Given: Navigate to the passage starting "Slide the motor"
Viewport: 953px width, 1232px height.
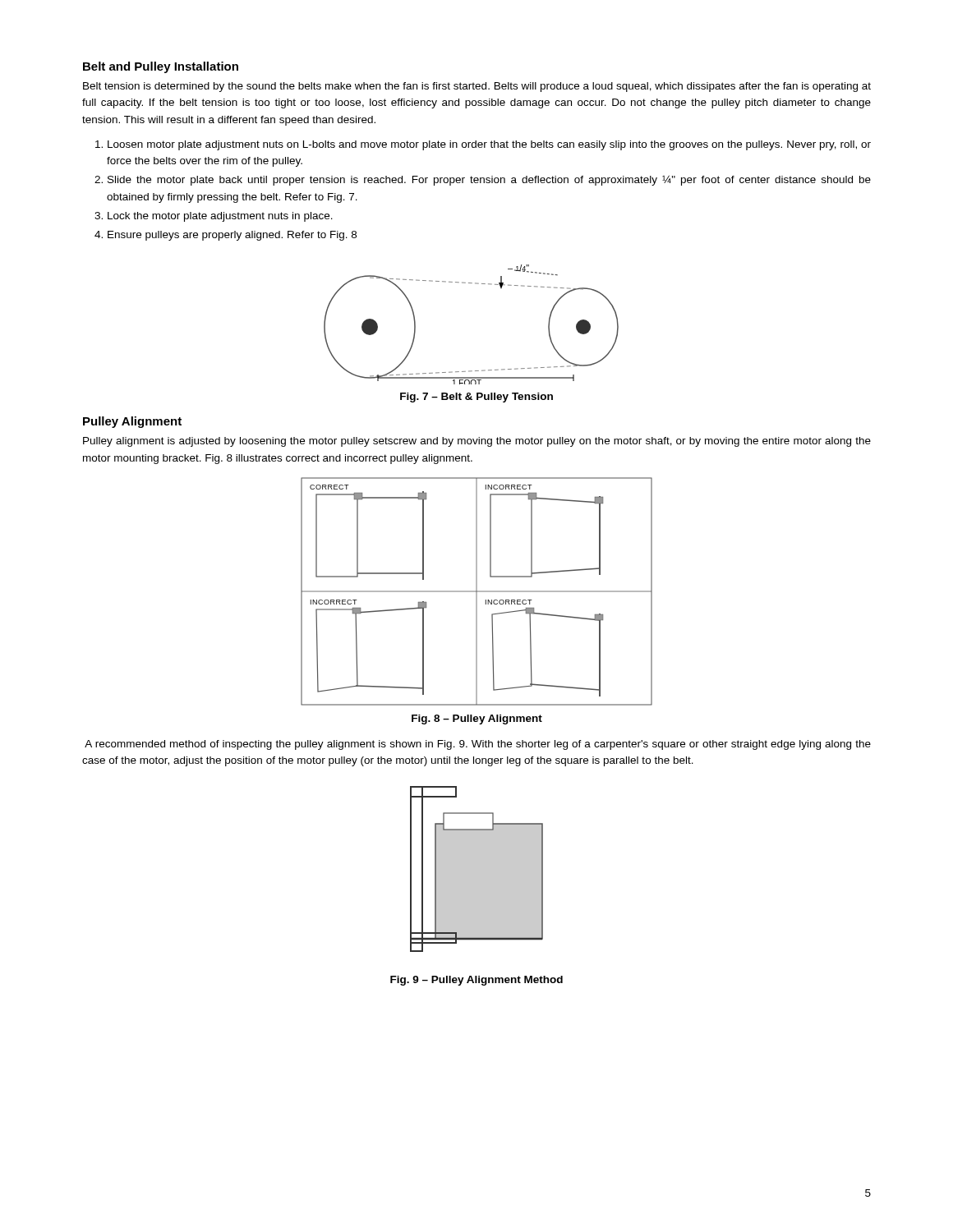Looking at the screenshot, I should (x=489, y=188).
